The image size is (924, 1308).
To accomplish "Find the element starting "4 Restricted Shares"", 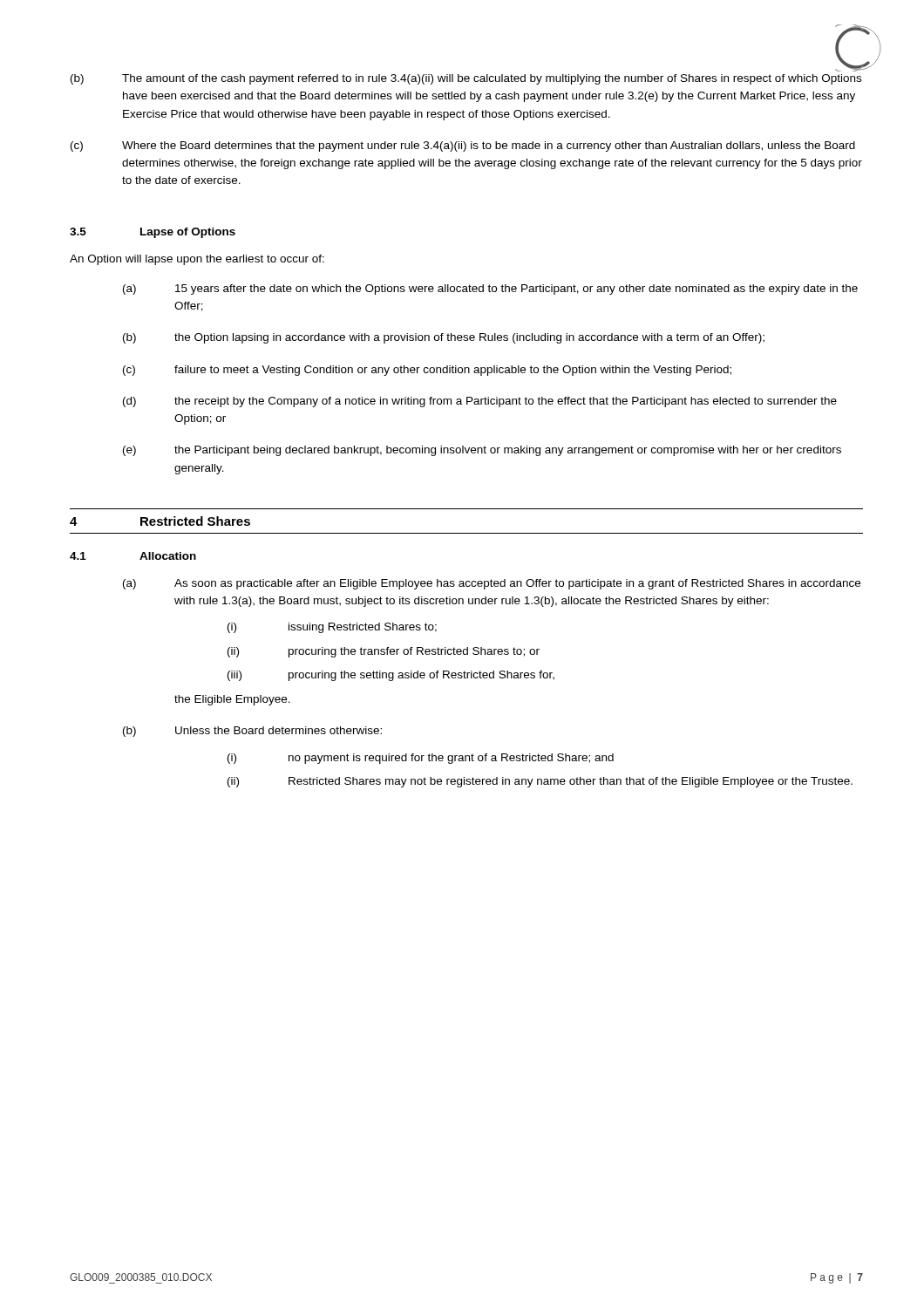I will [x=160, y=521].
